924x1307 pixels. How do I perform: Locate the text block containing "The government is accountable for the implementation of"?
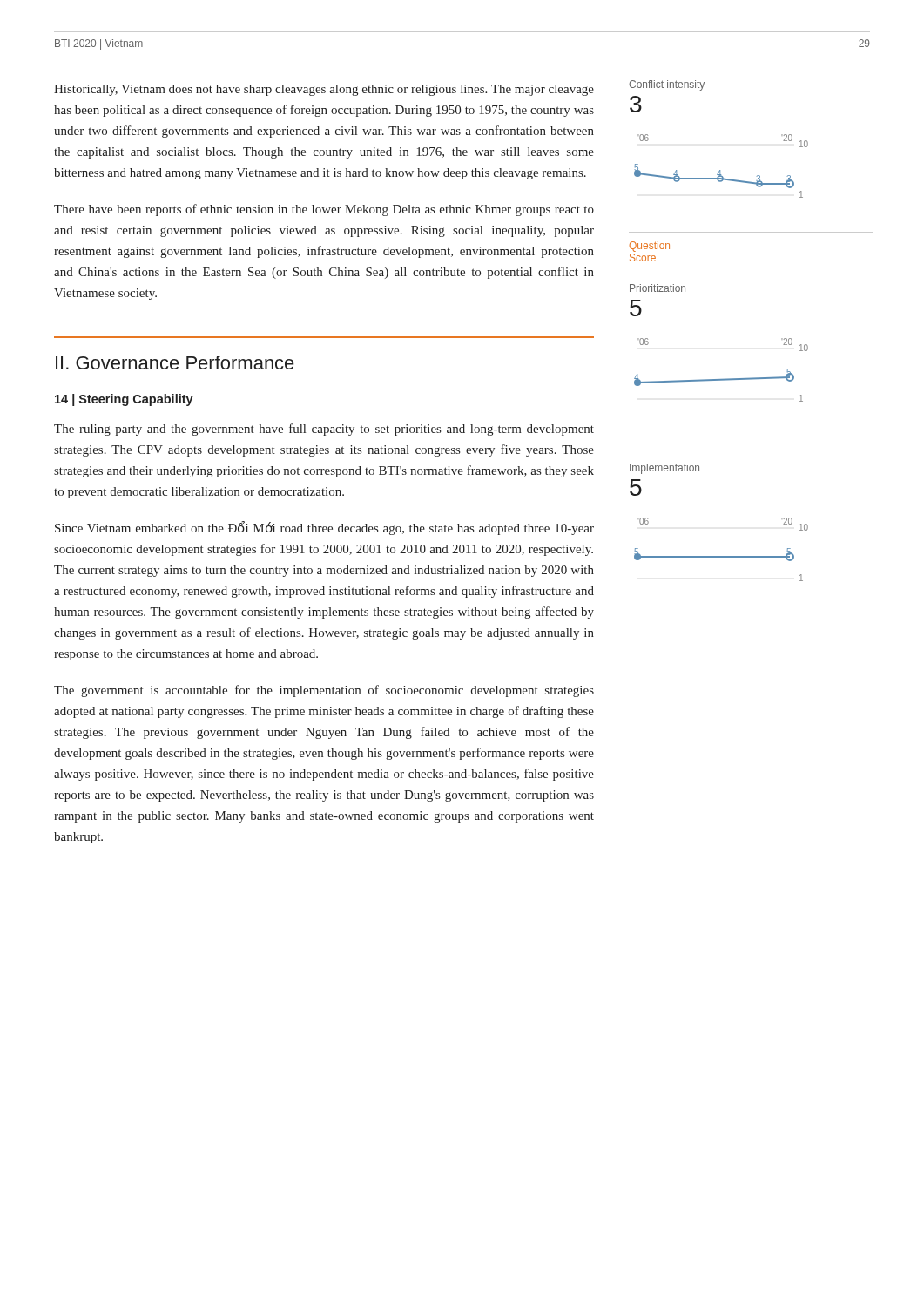[324, 763]
